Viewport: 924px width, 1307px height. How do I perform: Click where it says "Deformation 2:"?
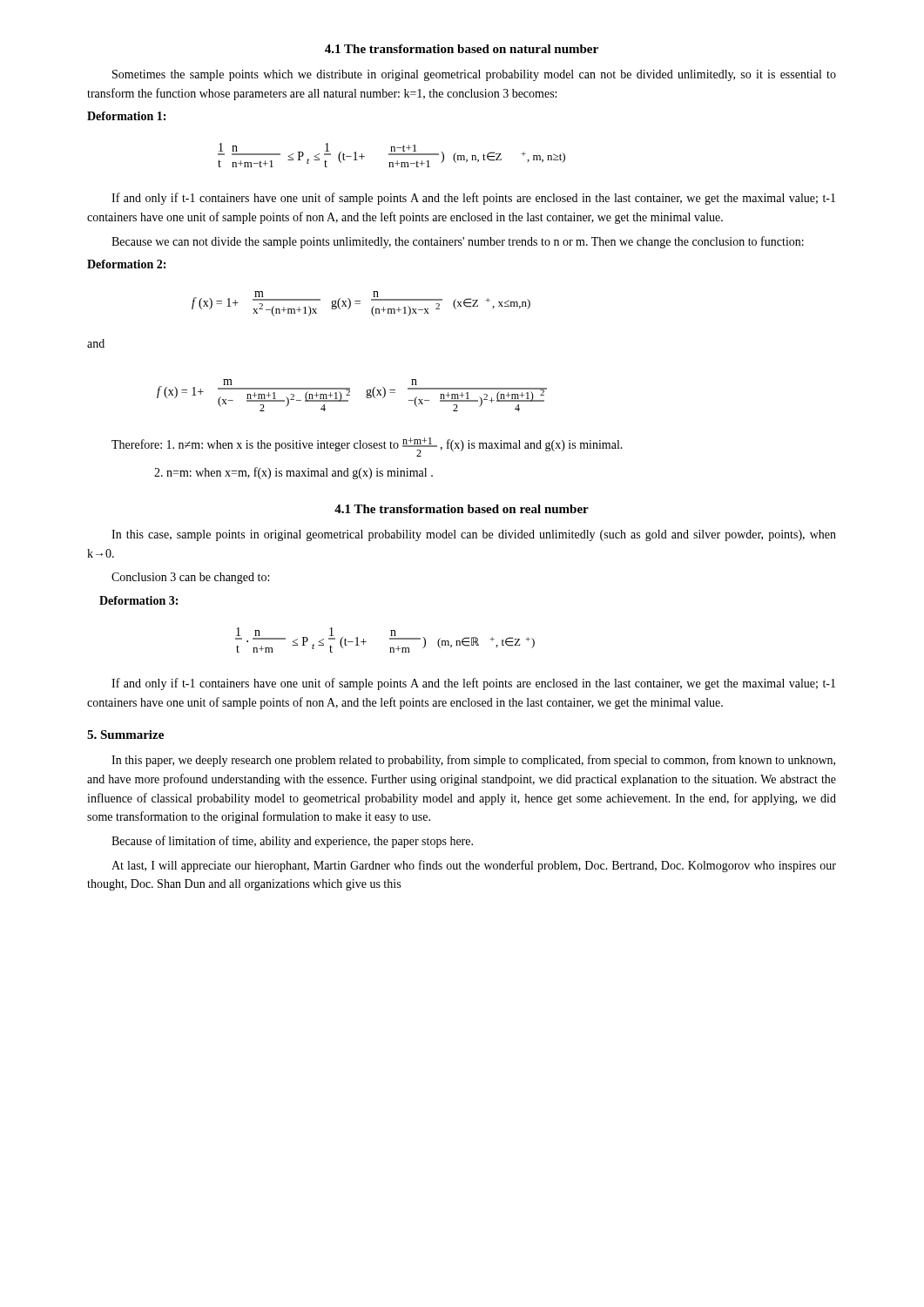[x=127, y=265]
